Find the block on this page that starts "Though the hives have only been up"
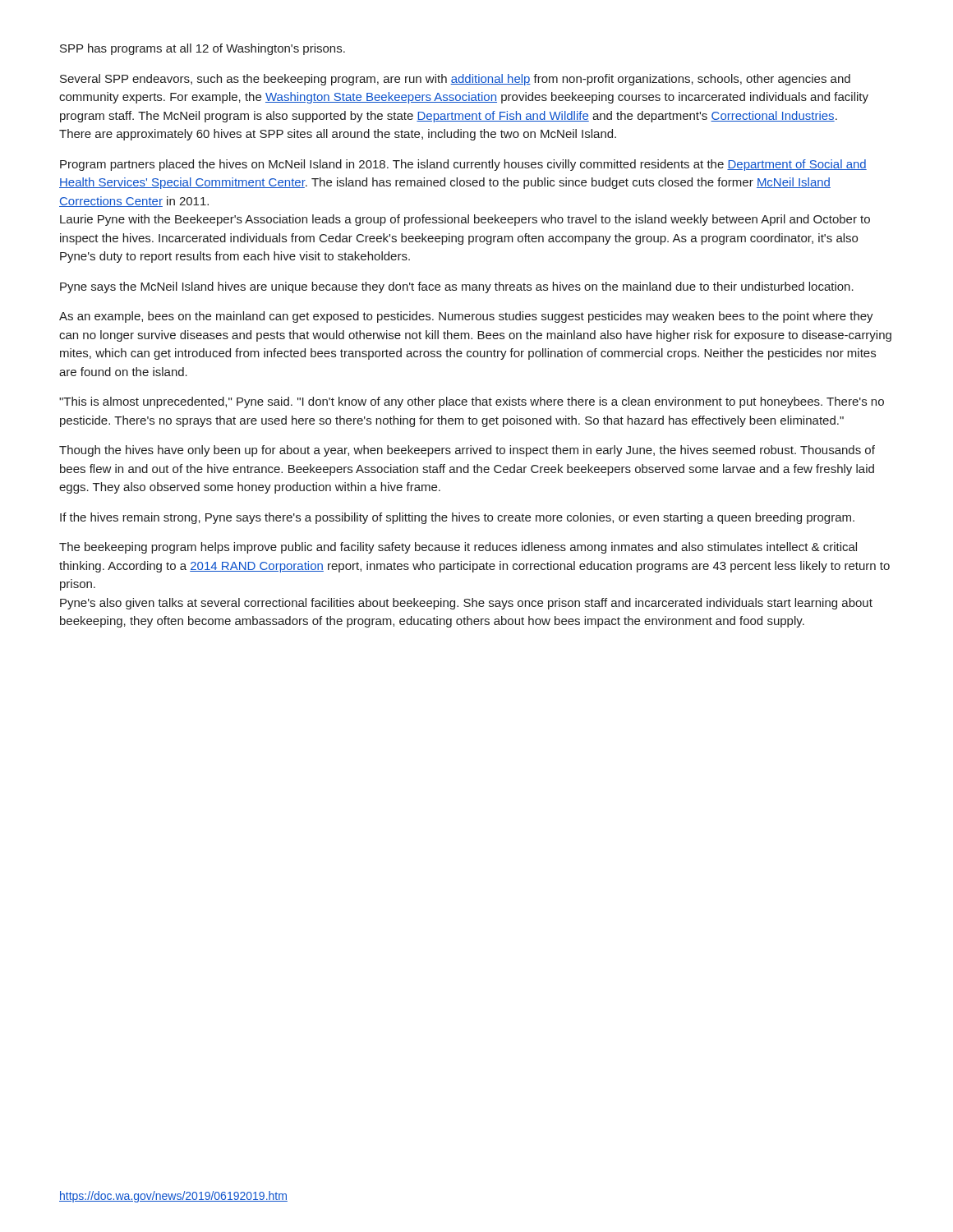This screenshot has width=953, height=1232. click(x=467, y=468)
